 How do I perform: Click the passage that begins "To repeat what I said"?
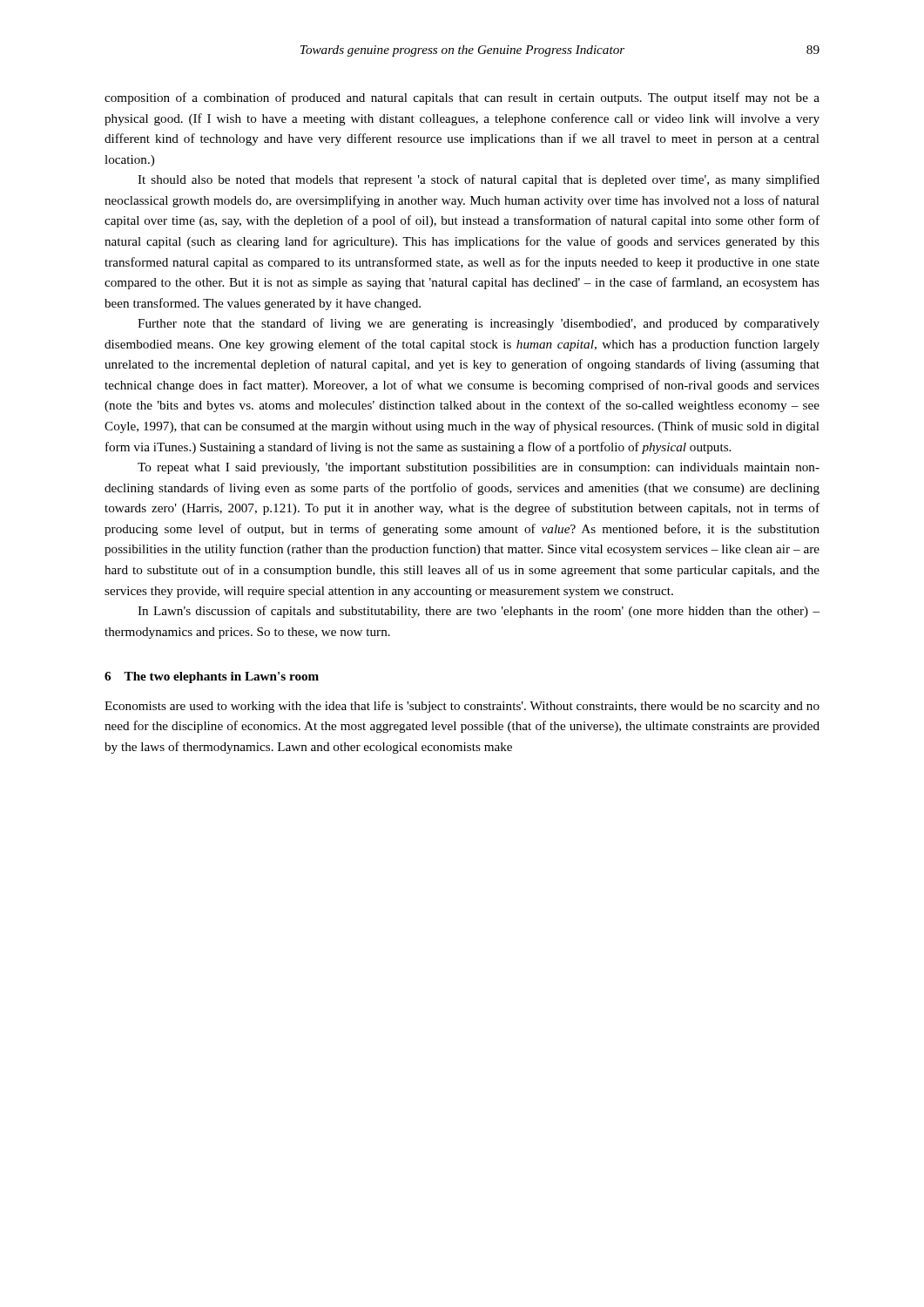click(462, 528)
